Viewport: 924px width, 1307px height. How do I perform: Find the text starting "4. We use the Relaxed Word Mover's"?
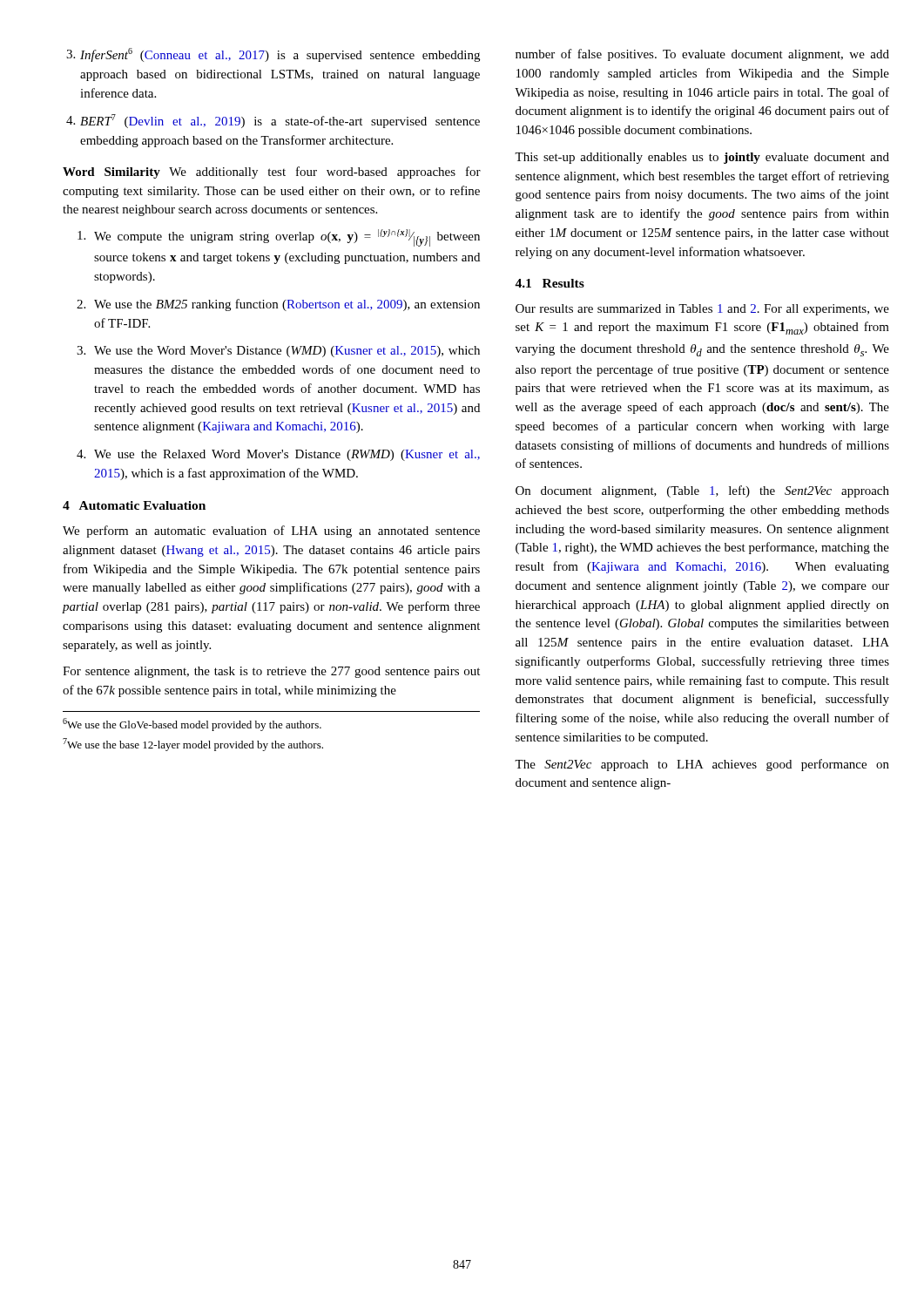pos(278,464)
